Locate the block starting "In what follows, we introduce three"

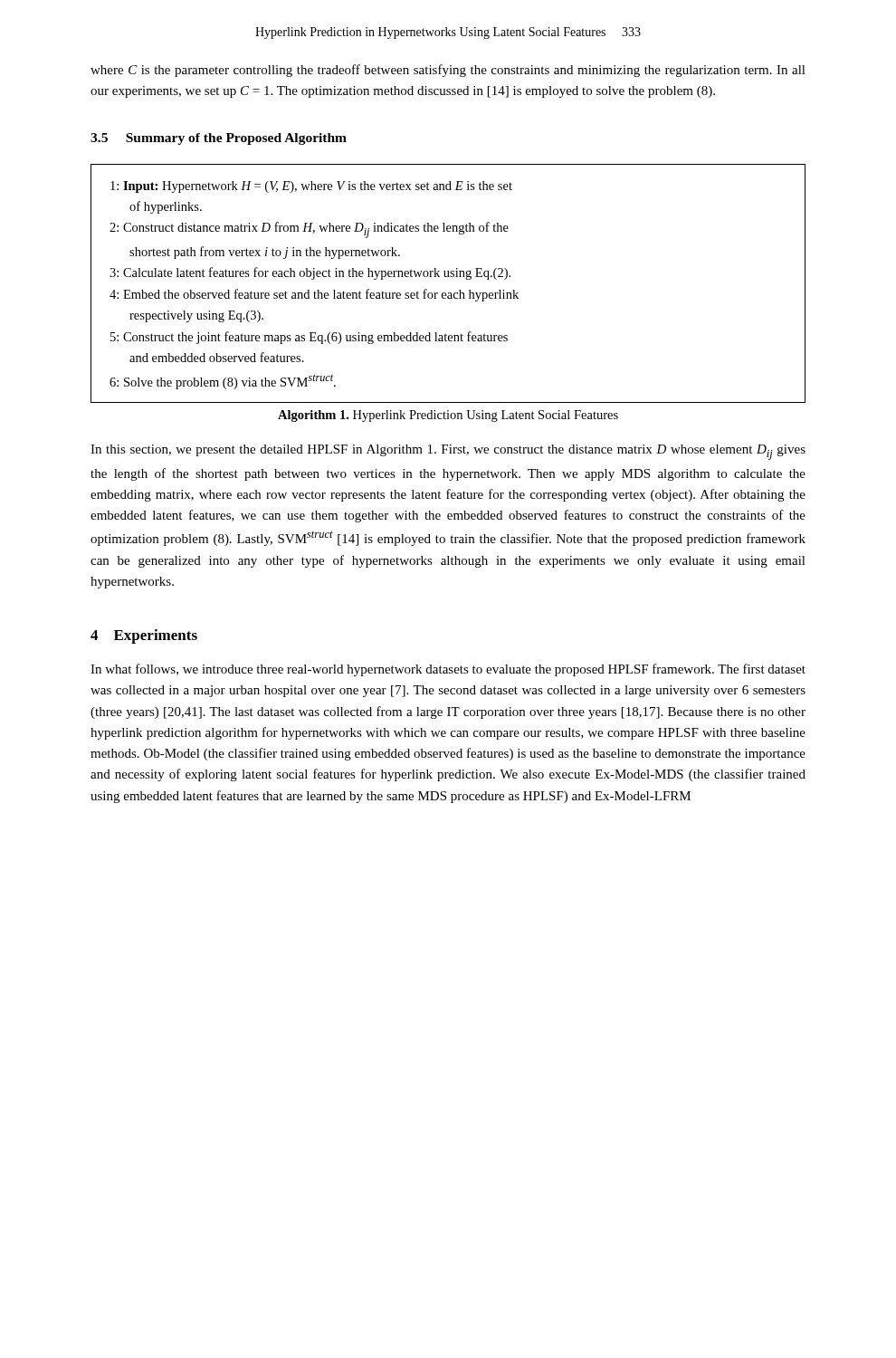[448, 732]
